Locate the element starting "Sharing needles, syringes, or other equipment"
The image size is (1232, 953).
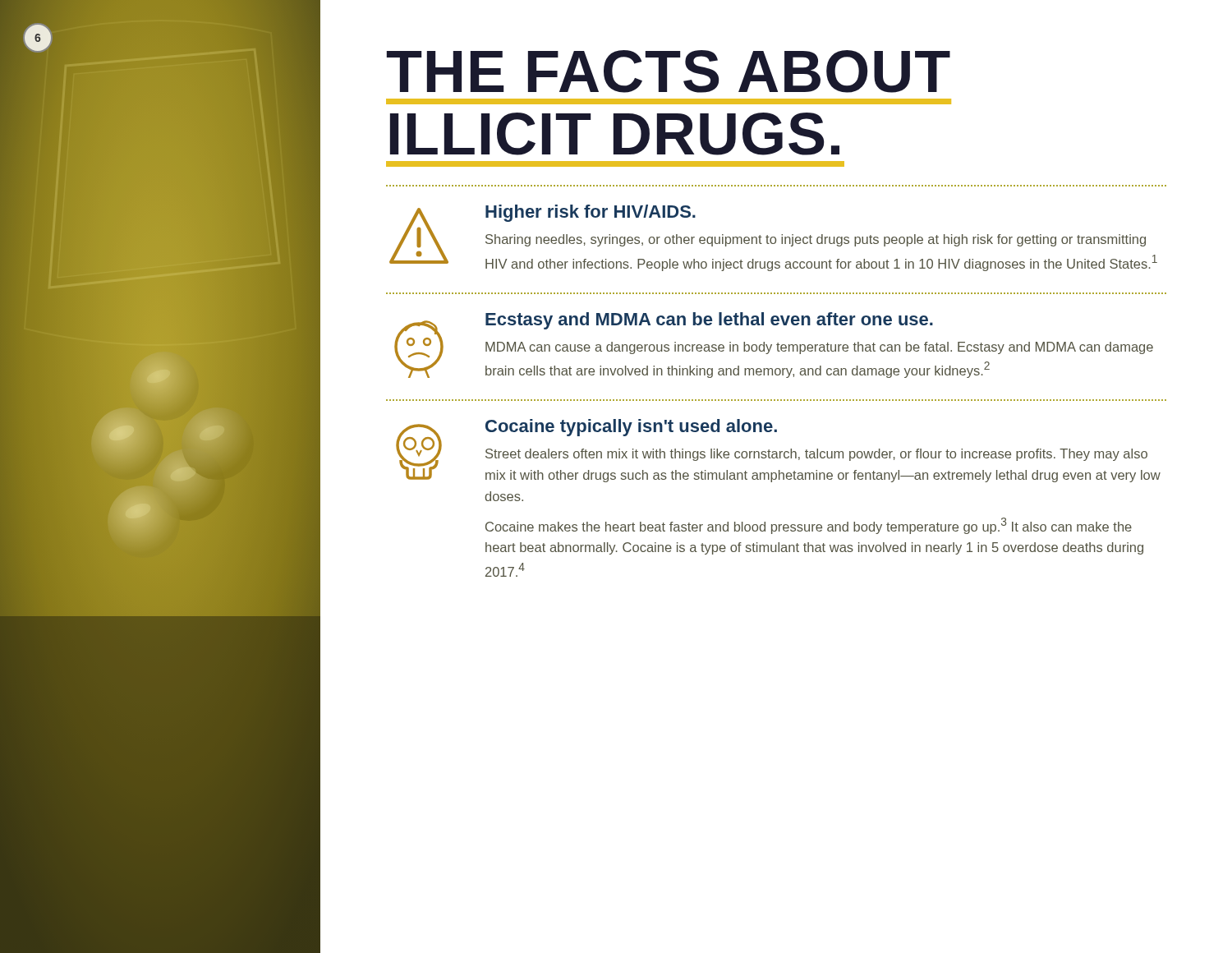click(821, 251)
